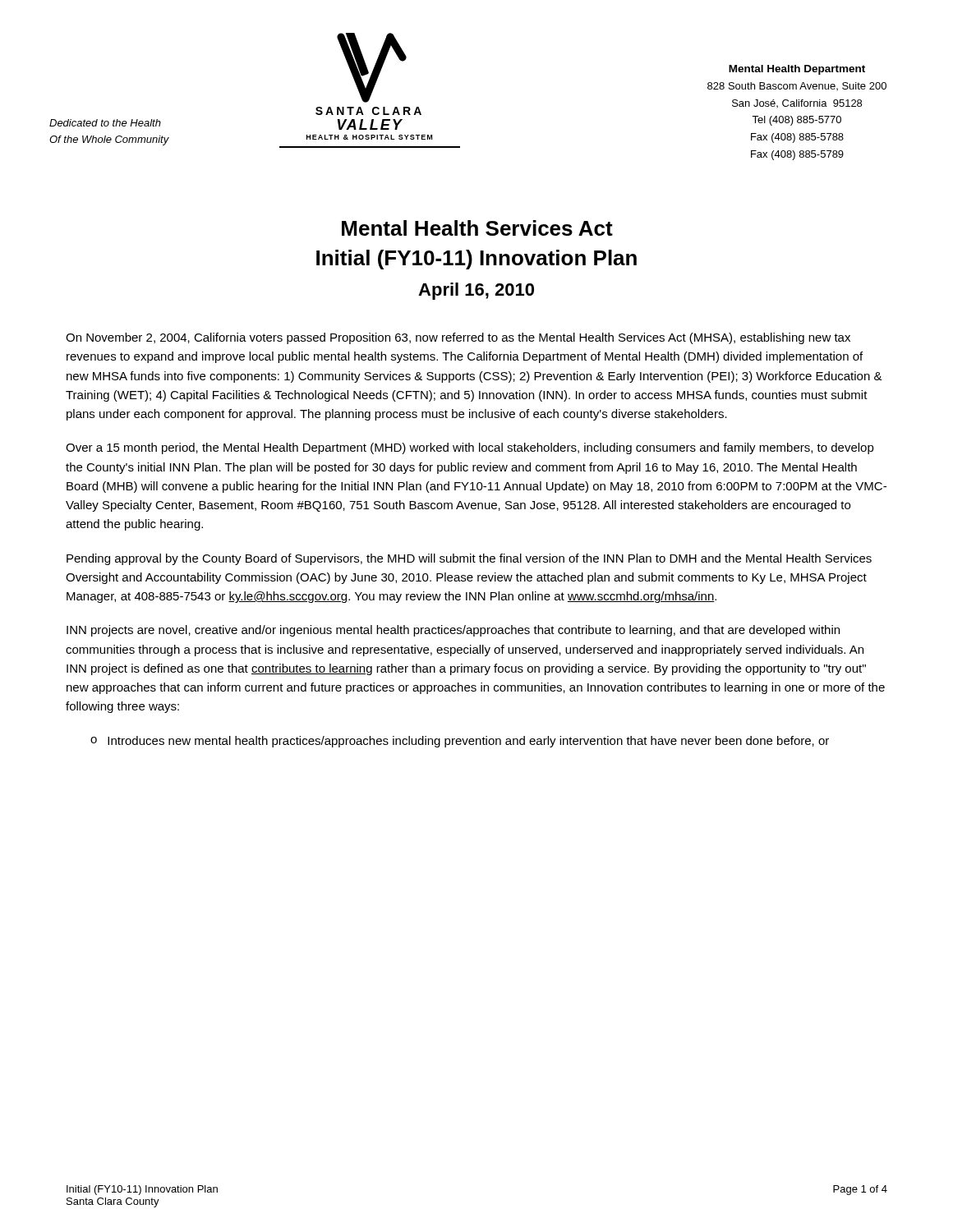Screen dimensions: 1232x953
Task: Click on the text block with the text "INN projects are novel,"
Action: (475, 668)
